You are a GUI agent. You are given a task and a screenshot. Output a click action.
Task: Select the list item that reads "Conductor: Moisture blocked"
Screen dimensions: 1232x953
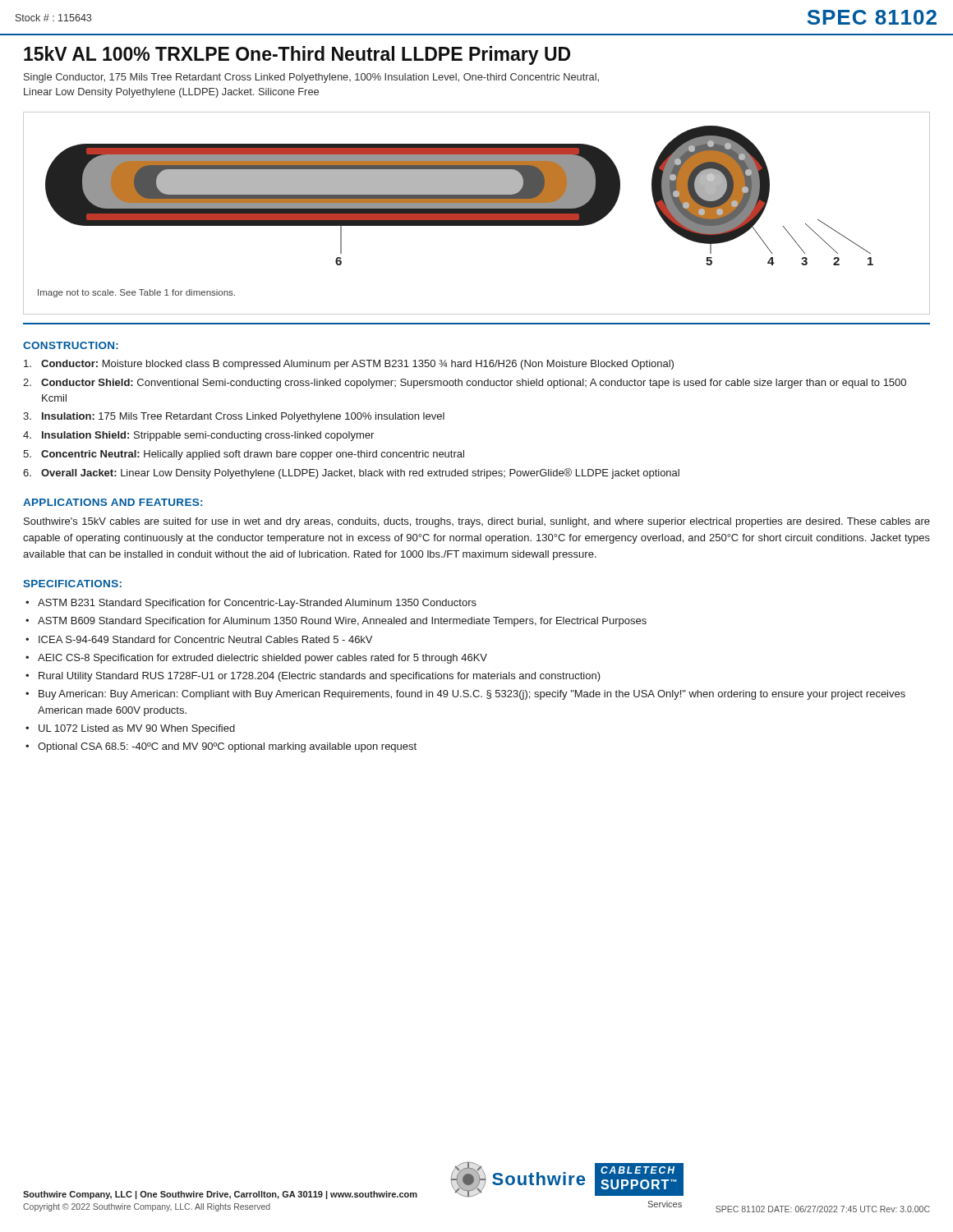(x=349, y=364)
